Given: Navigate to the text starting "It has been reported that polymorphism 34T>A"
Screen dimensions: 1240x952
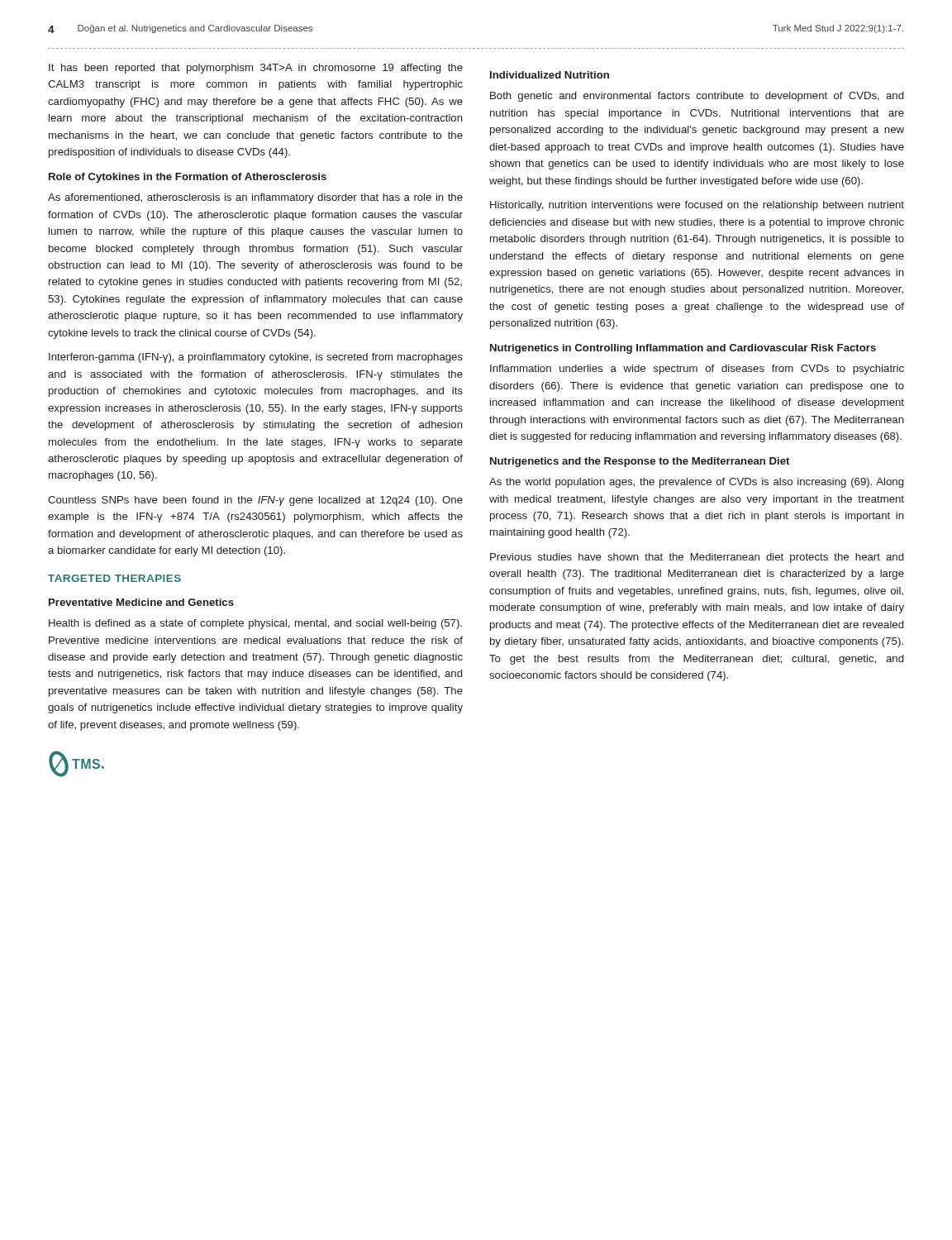Looking at the screenshot, I should pos(255,110).
